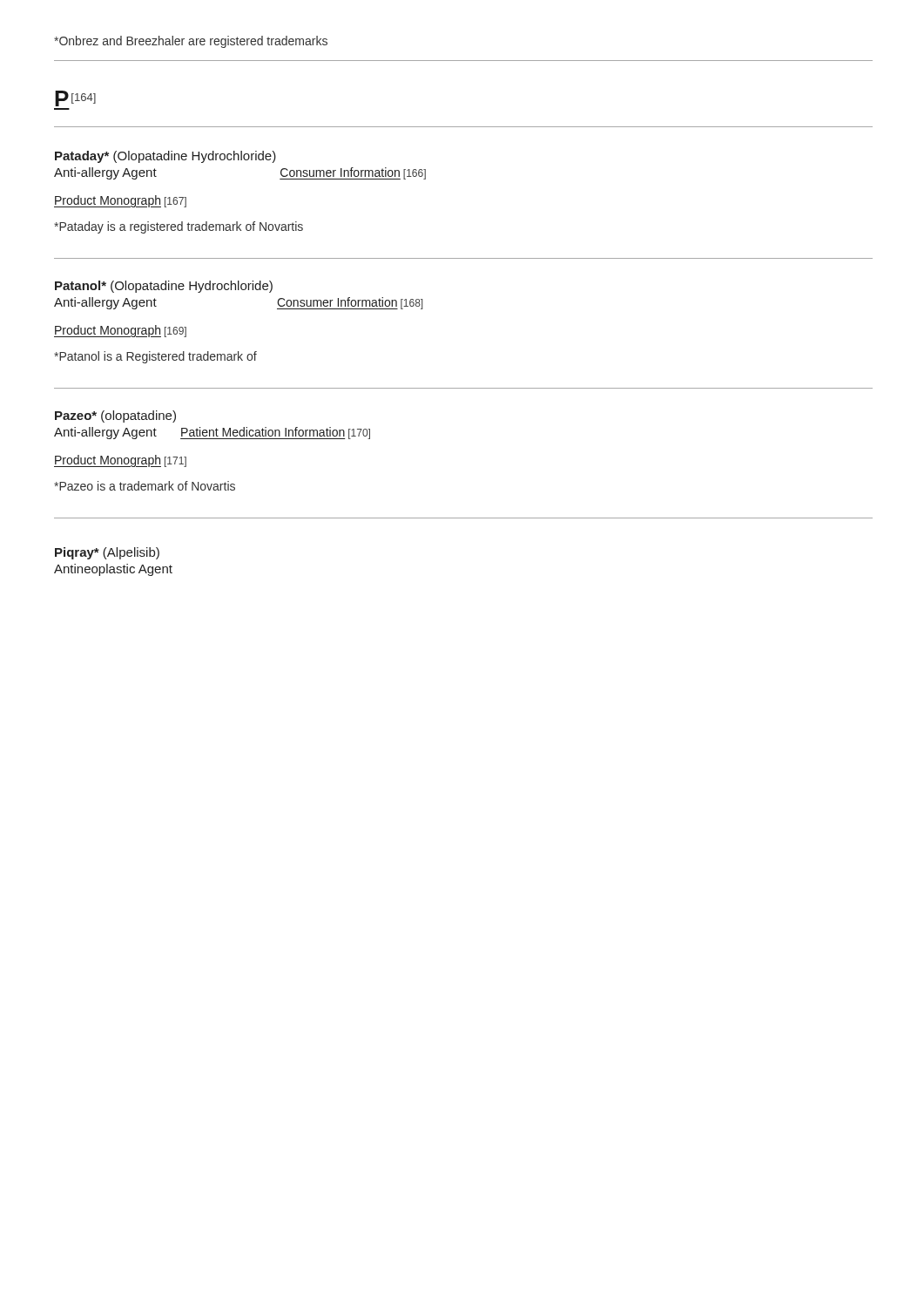924x1307 pixels.
Task: Find the text block that reads "Patanol* (Olopatadine Hydrochloride)"
Action: [164, 294]
